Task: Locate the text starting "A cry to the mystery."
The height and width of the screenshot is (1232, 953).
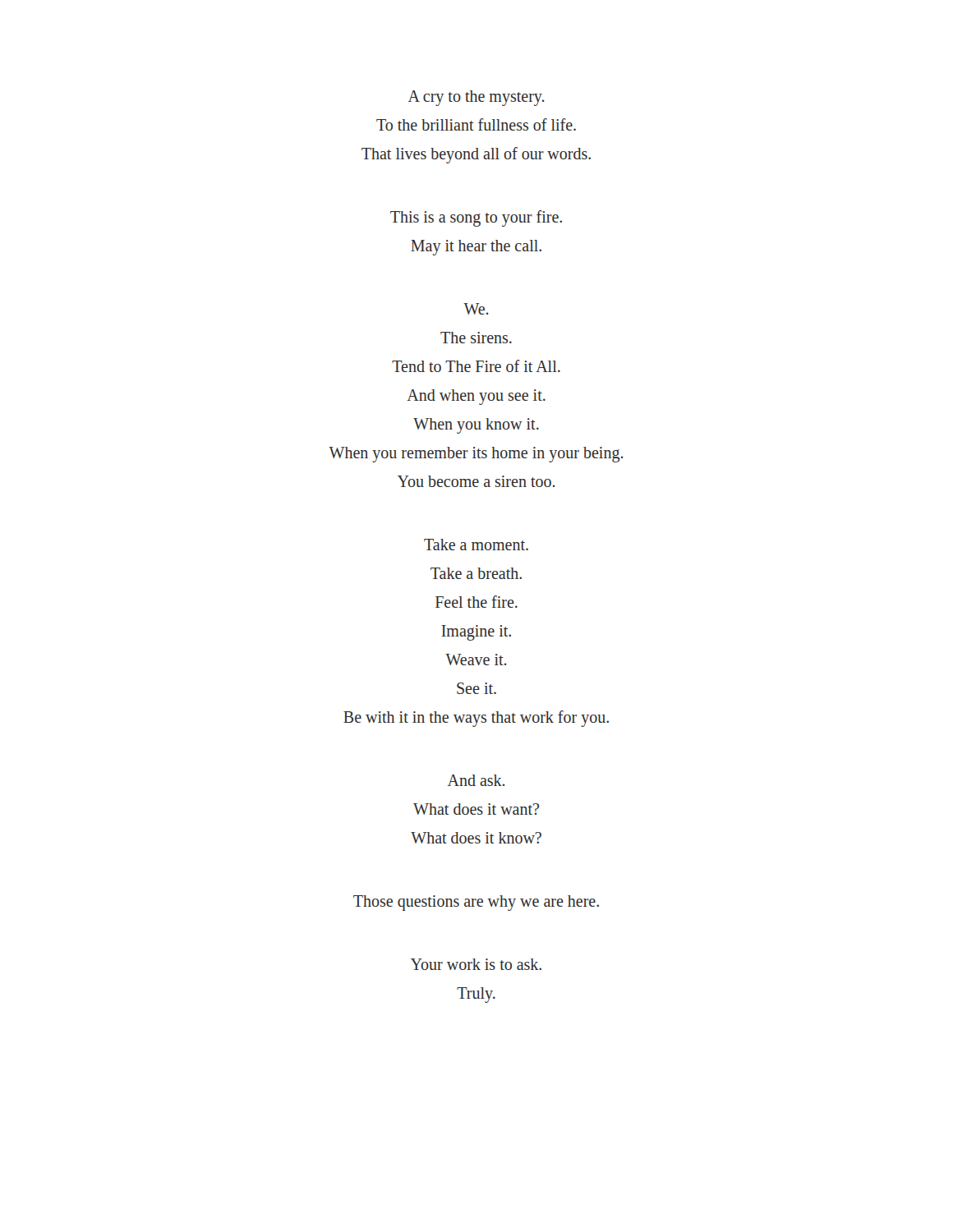Action: pos(476,125)
